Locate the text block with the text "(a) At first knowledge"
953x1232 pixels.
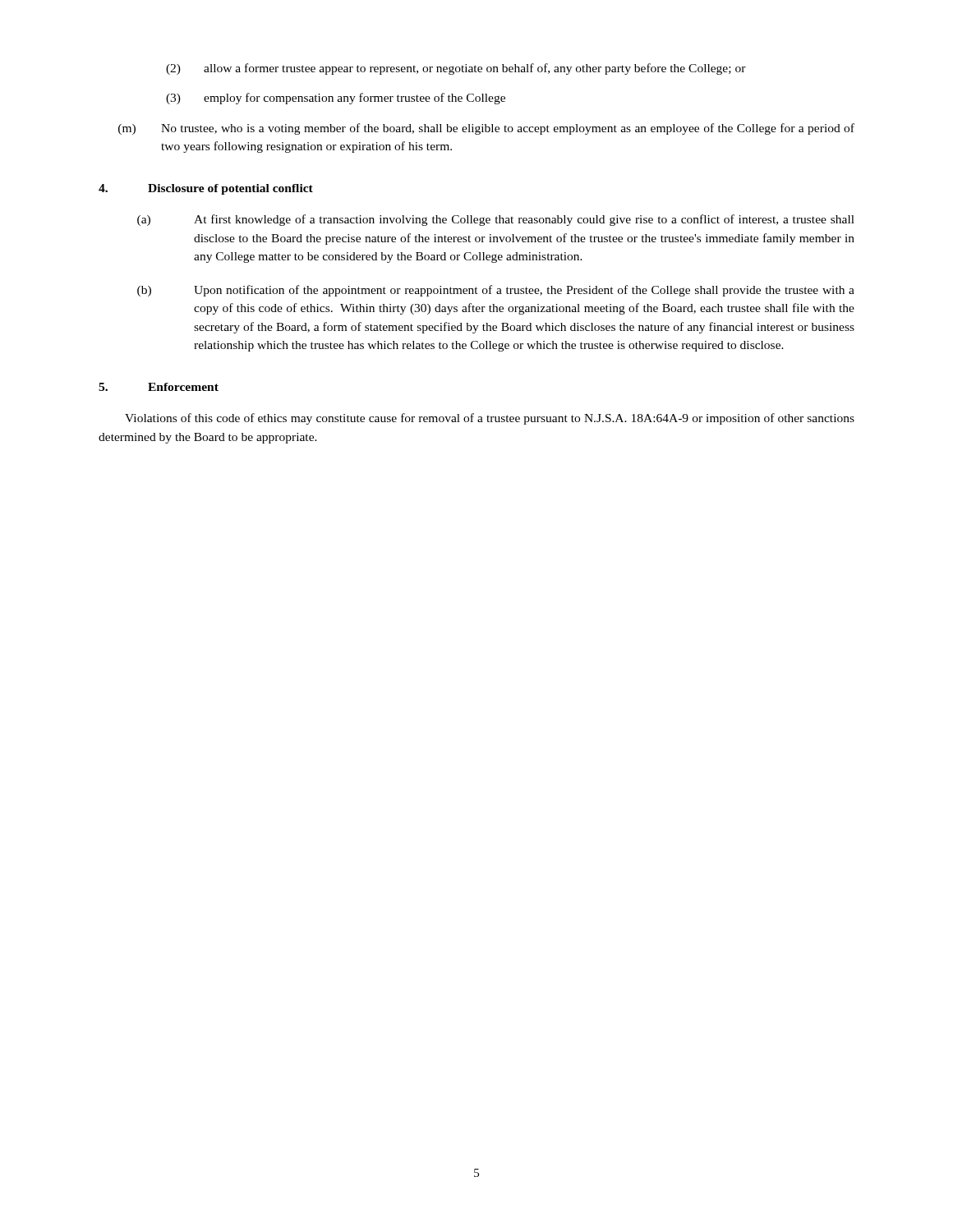(476, 238)
